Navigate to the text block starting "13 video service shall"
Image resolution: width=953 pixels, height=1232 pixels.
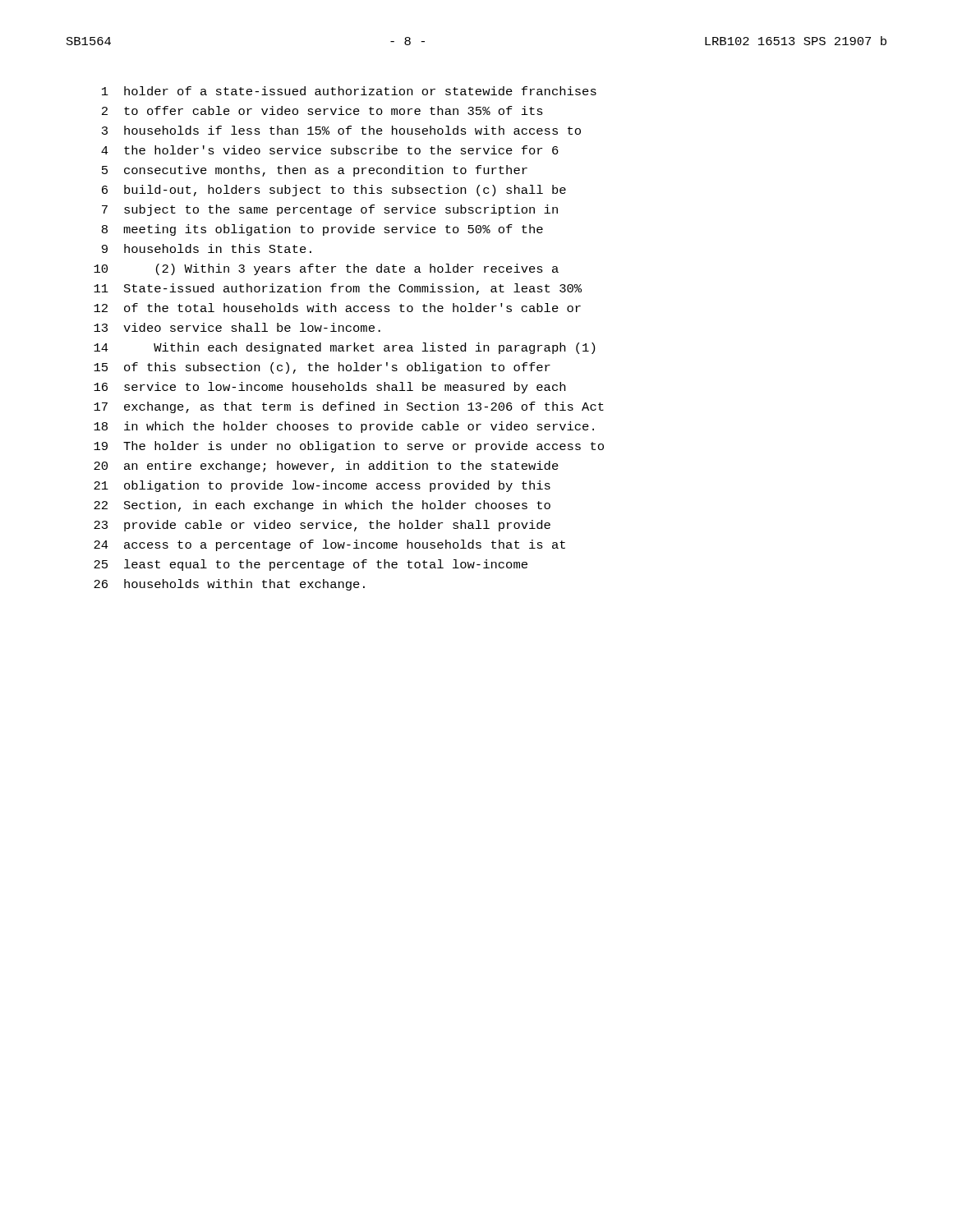click(x=237, y=327)
